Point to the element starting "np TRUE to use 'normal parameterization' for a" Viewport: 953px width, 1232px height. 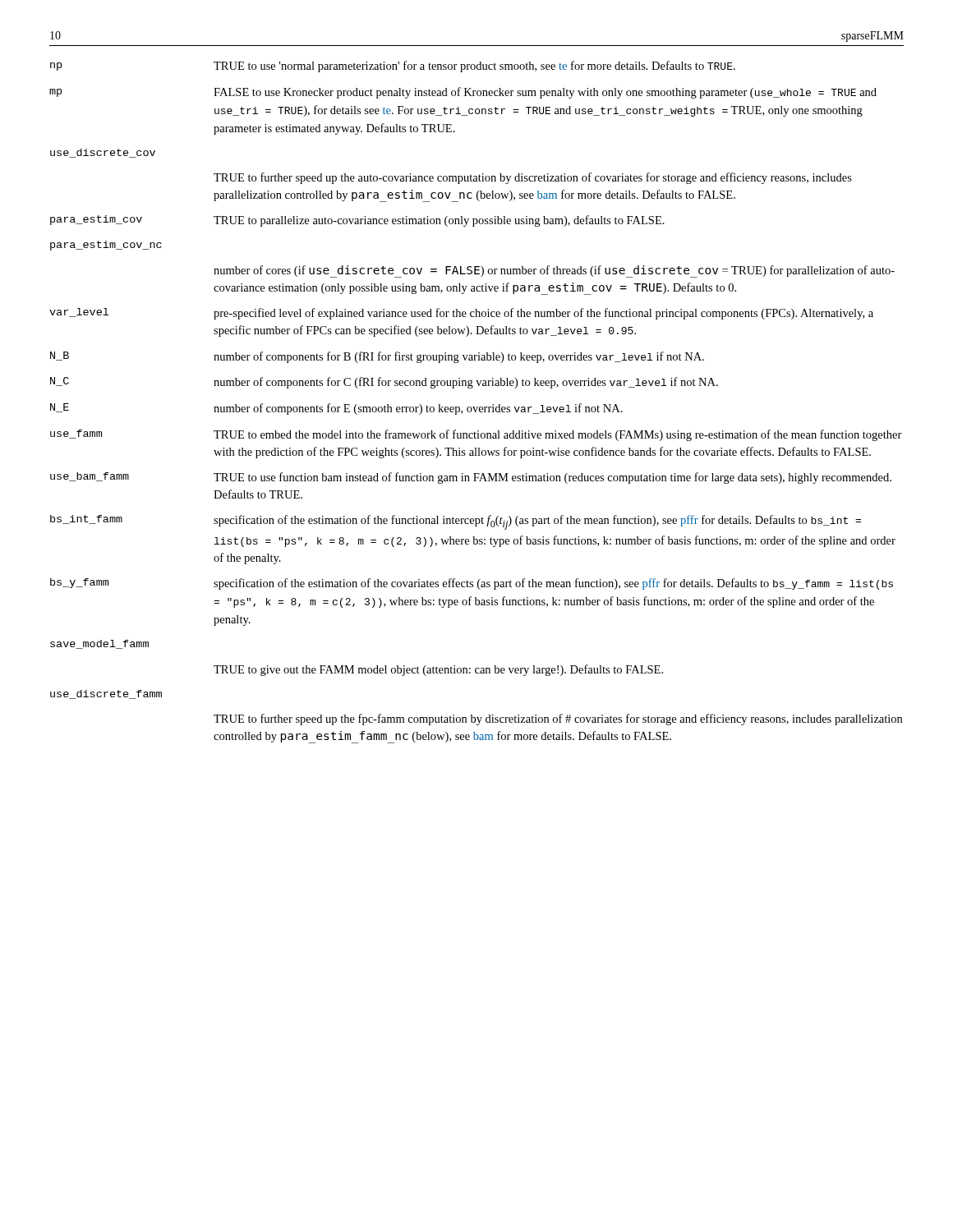(x=476, y=66)
